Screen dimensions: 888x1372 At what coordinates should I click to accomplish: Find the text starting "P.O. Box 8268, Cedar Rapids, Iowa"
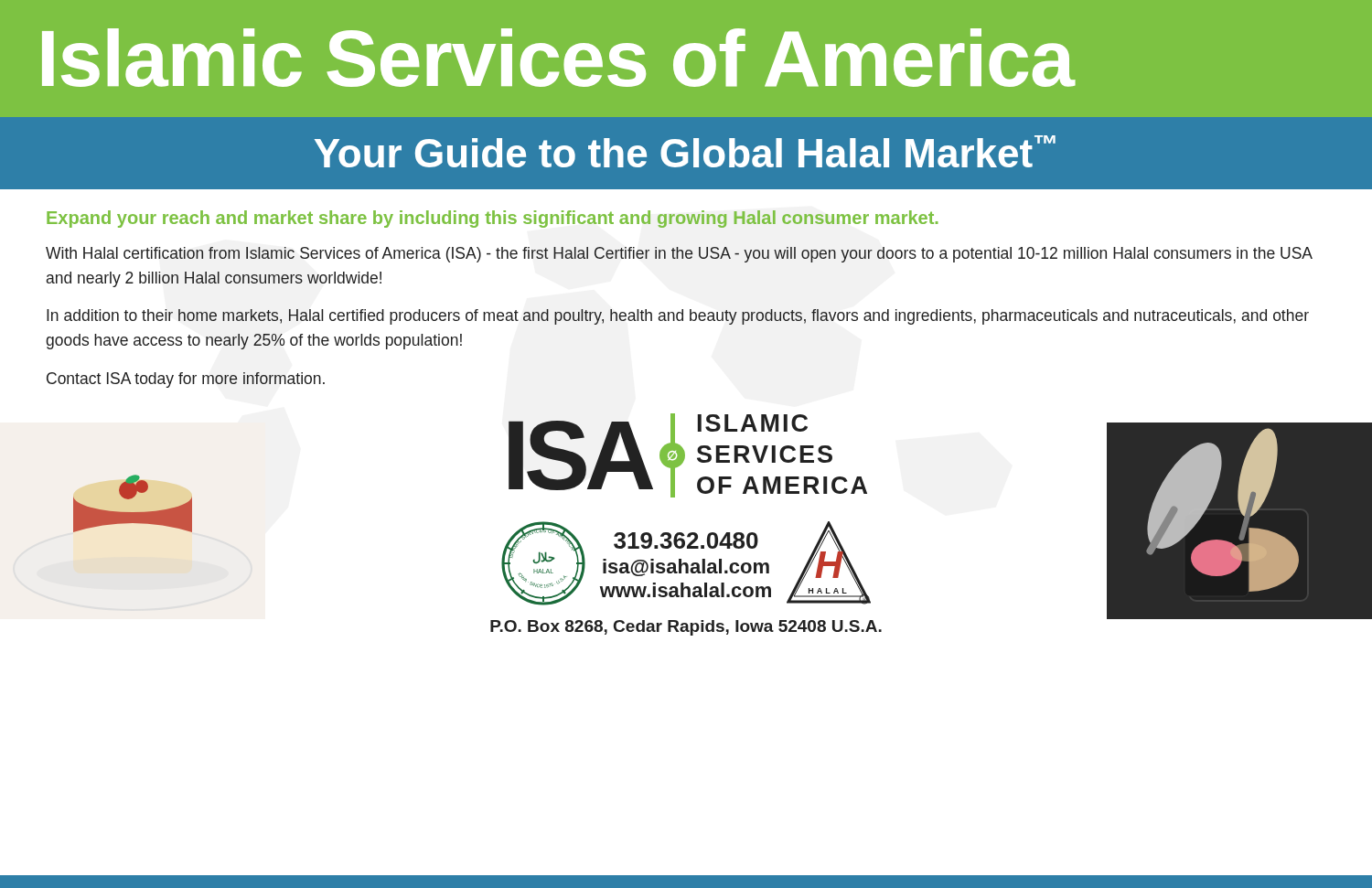coord(686,626)
